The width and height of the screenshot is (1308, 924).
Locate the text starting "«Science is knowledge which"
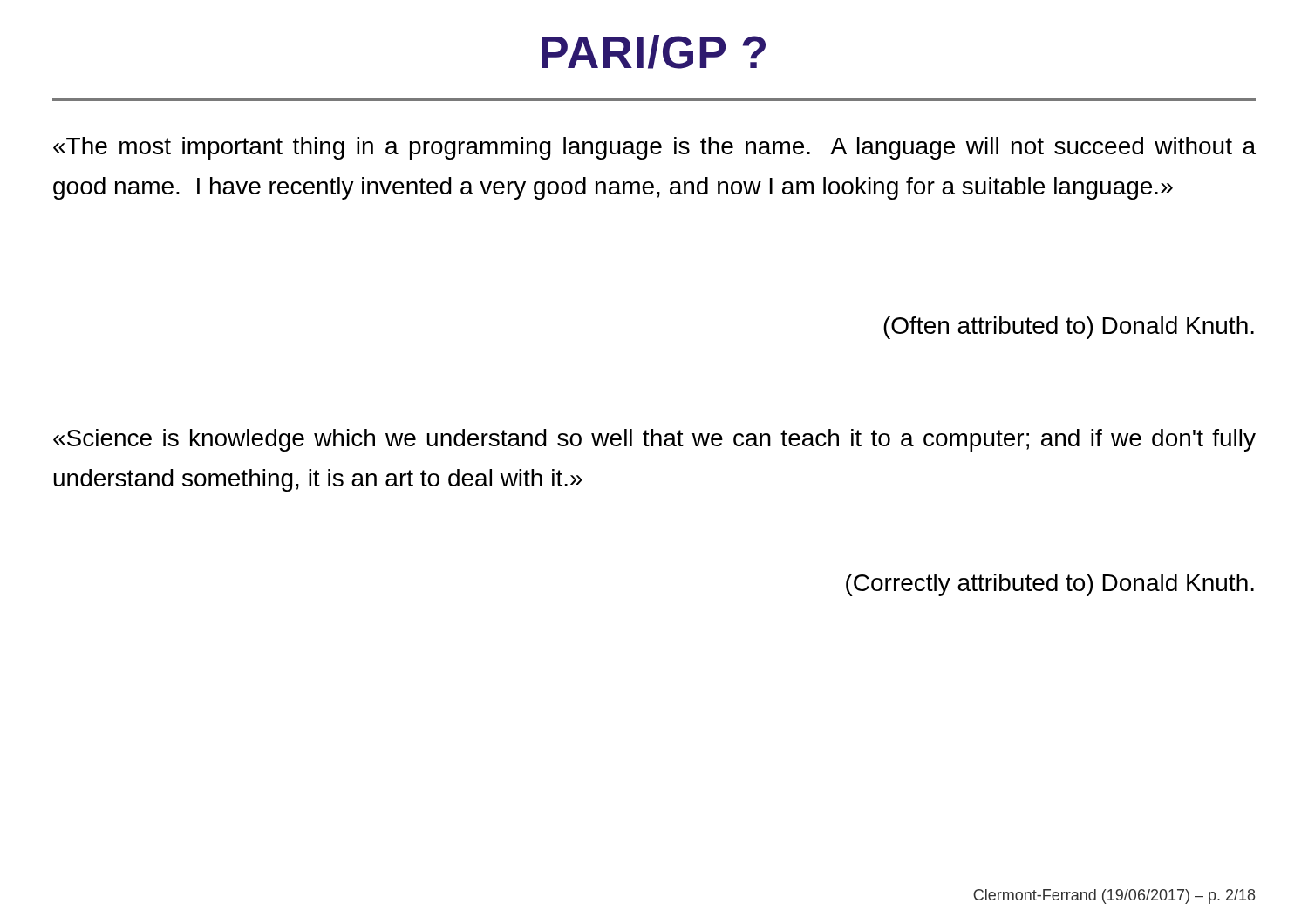point(654,458)
